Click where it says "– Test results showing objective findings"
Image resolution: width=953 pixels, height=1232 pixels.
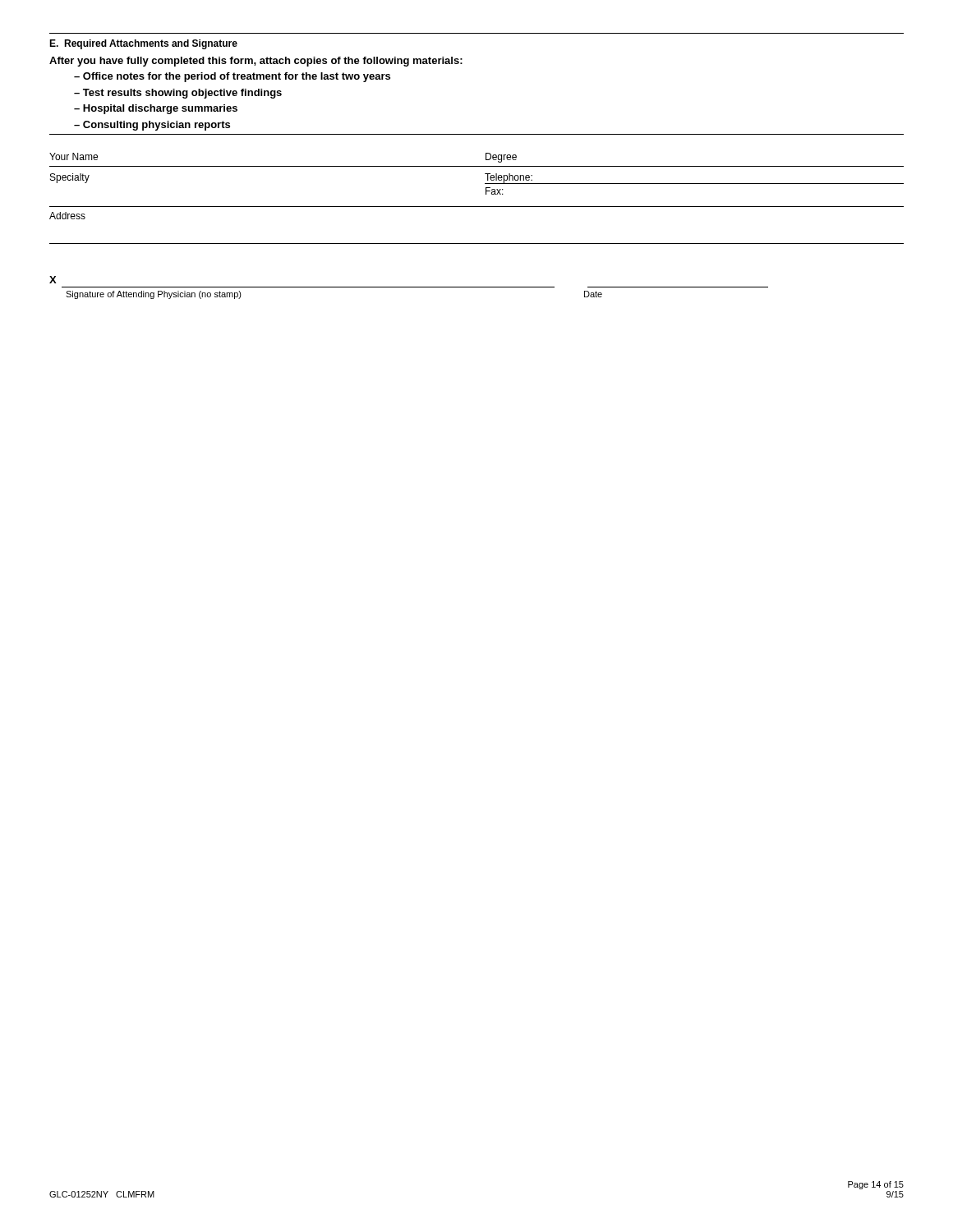178,94
